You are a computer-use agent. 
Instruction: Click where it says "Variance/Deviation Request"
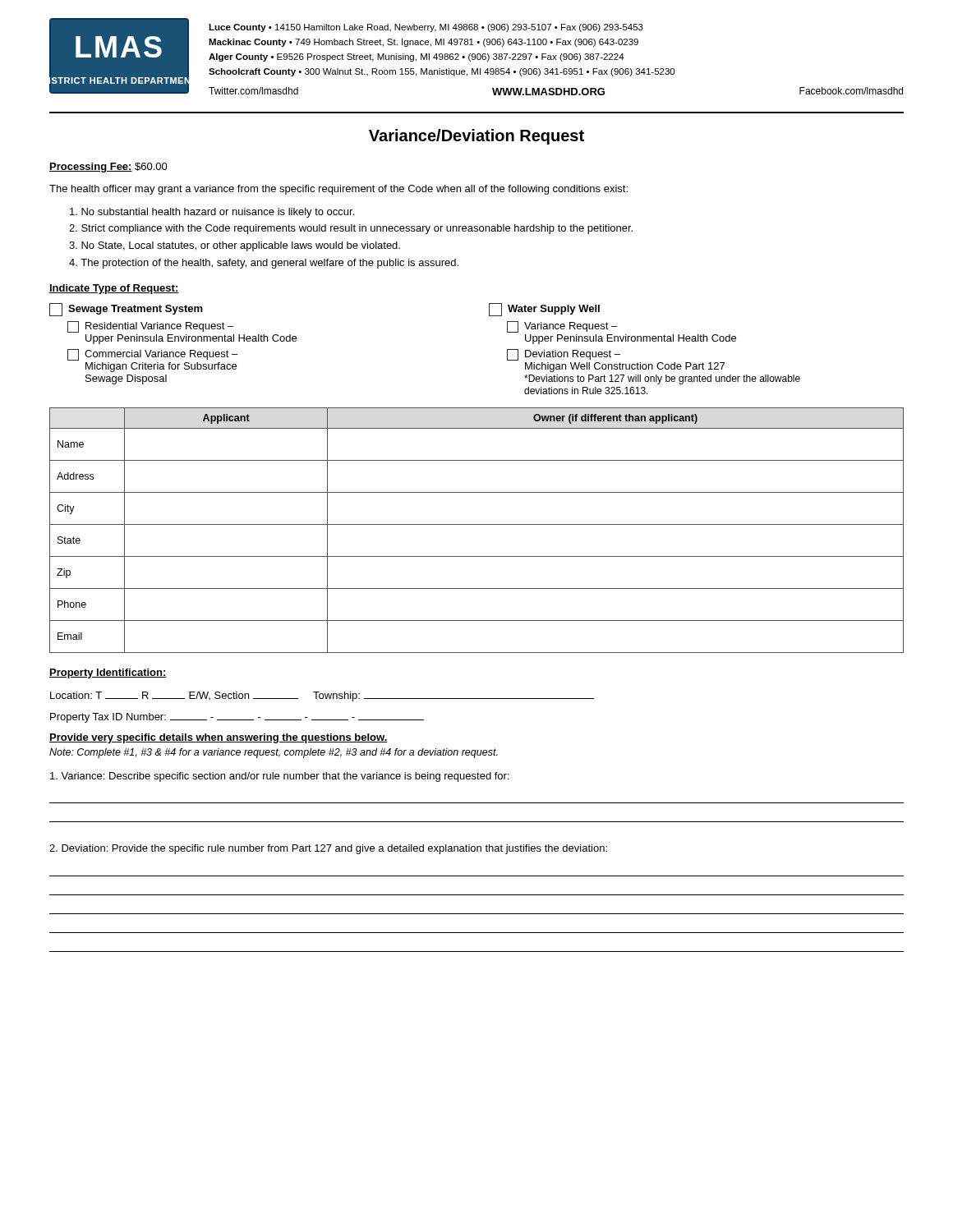pyautogui.click(x=476, y=136)
